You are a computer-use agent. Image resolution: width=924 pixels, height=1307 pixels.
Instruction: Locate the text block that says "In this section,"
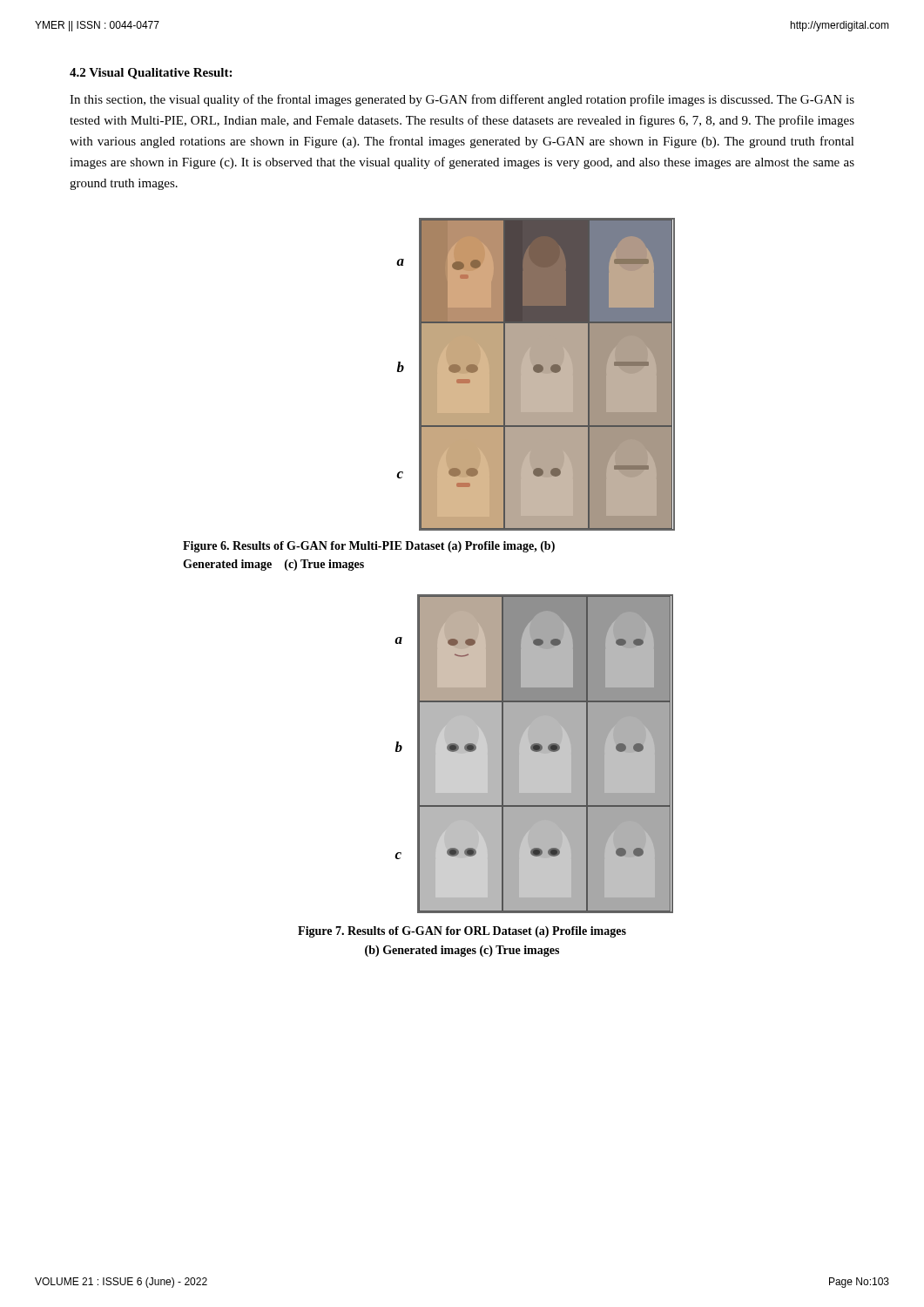click(462, 141)
